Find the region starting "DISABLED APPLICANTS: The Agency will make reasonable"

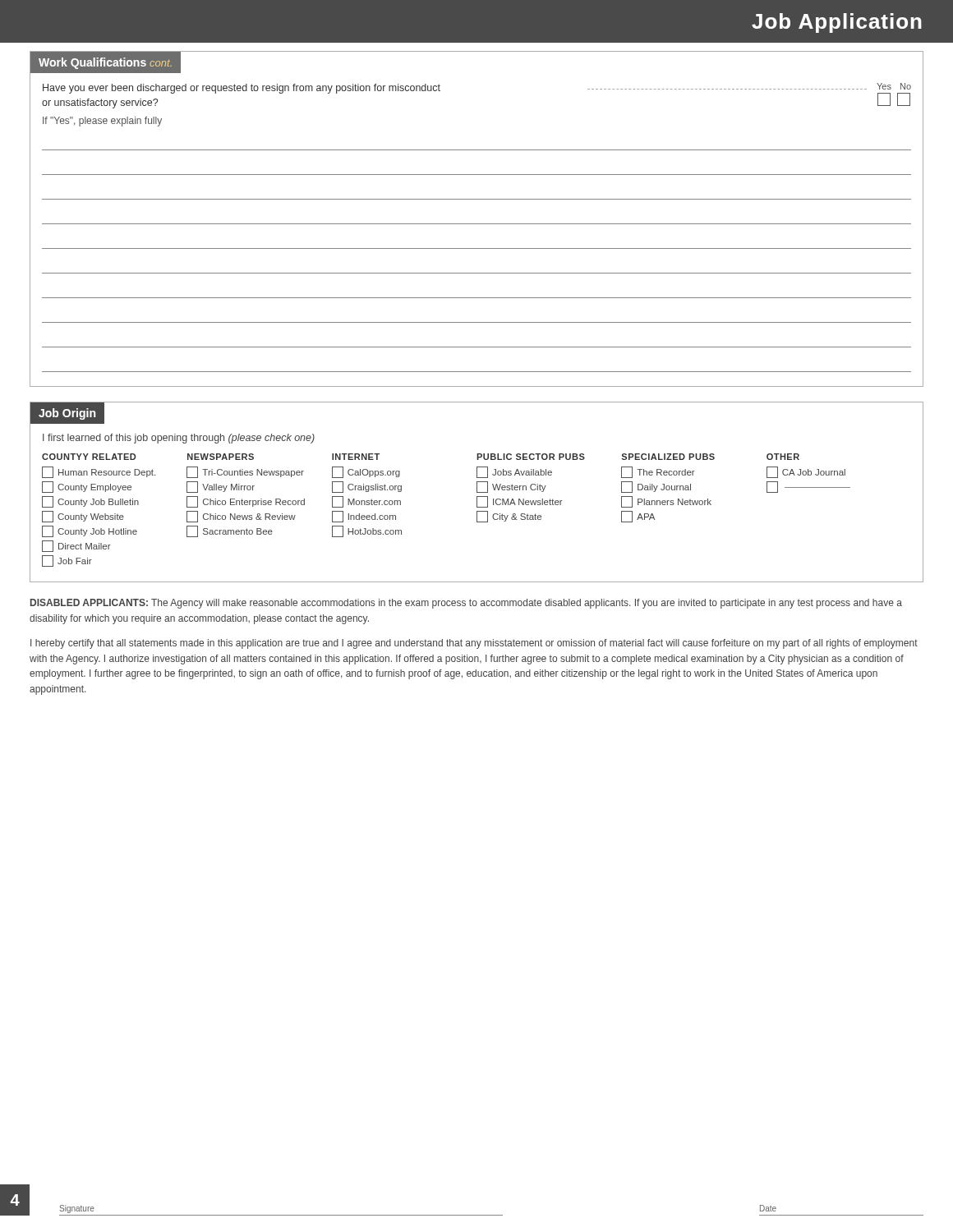(x=466, y=611)
